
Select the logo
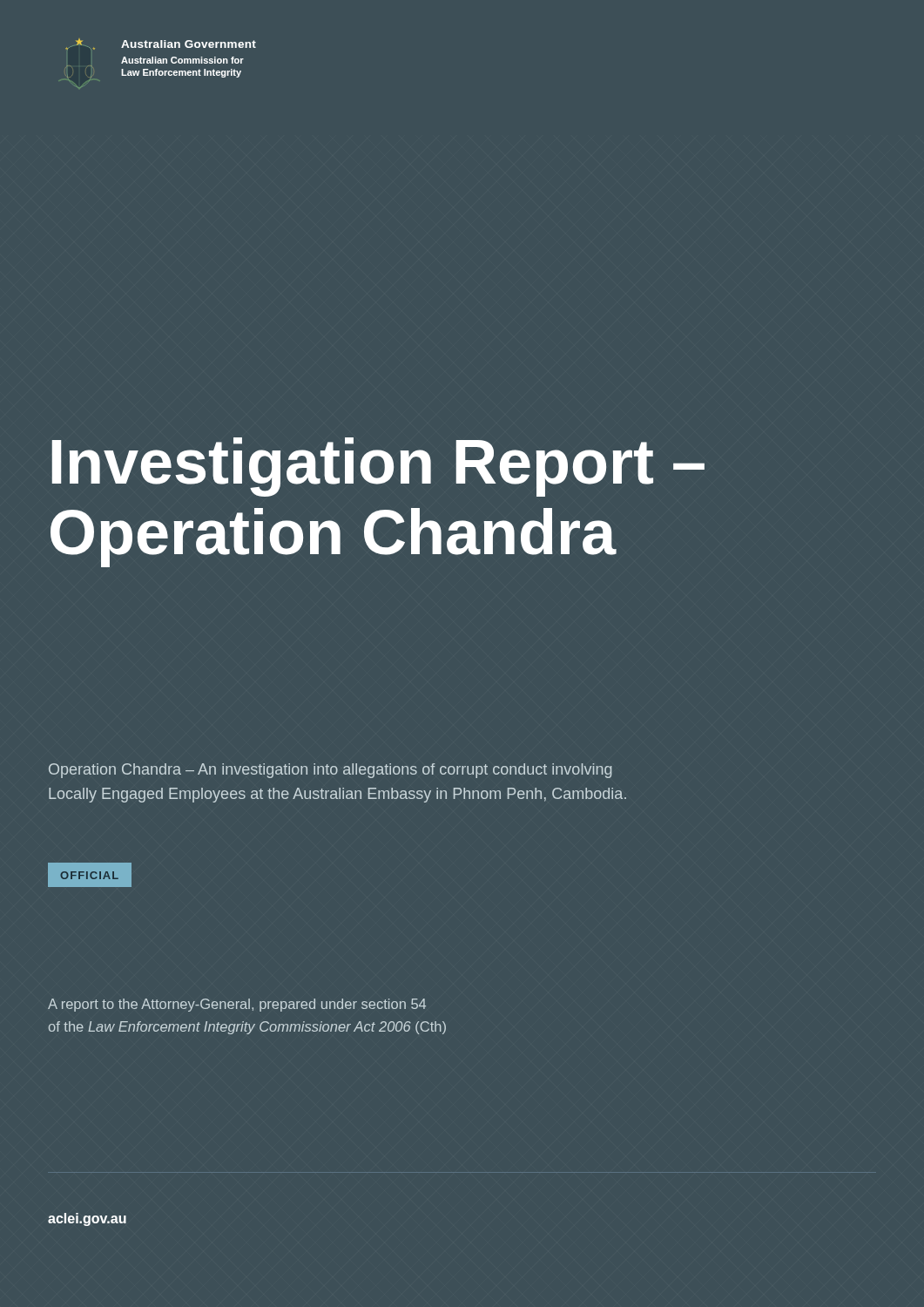tap(152, 64)
